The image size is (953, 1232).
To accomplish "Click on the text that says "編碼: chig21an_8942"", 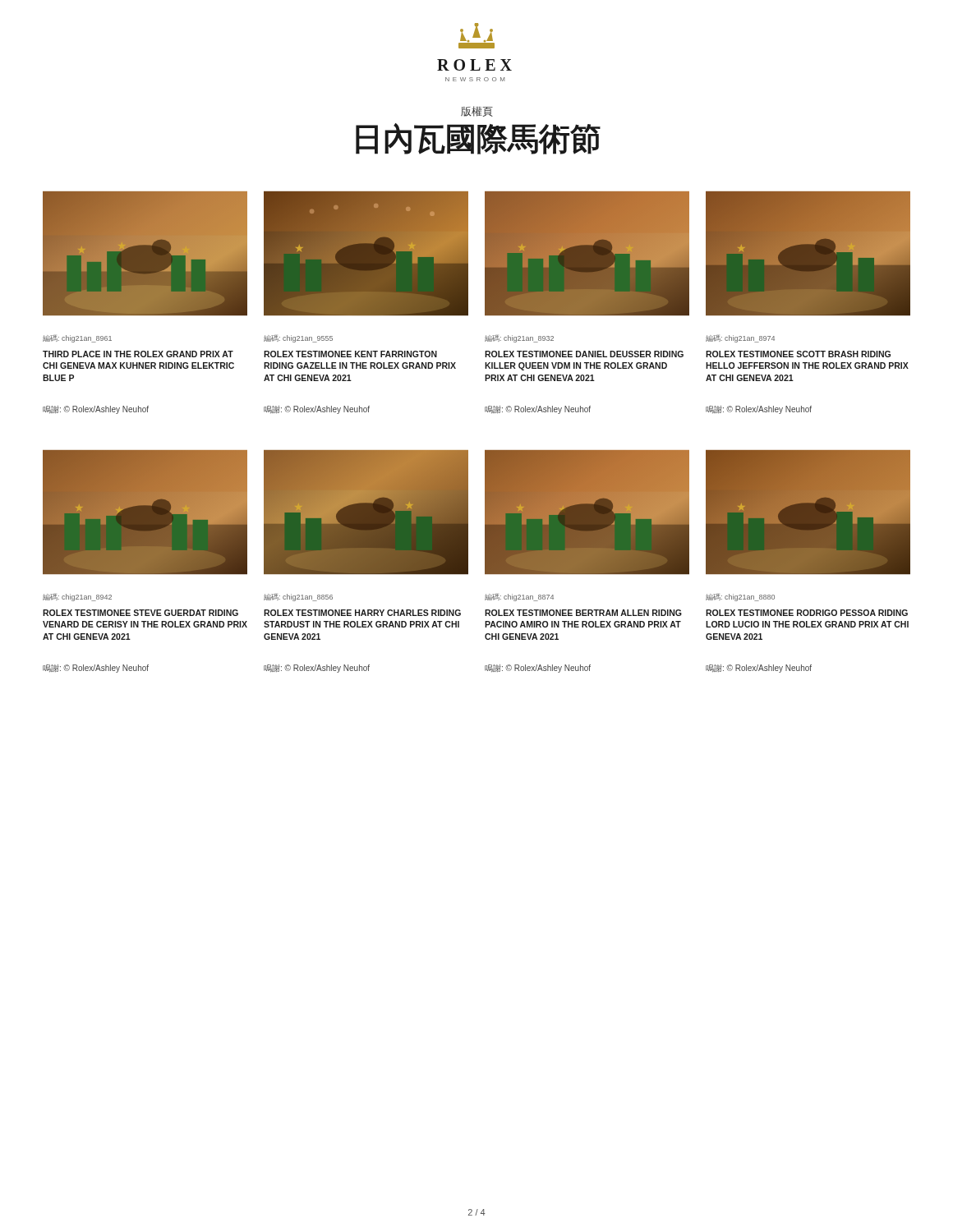I will (x=77, y=597).
